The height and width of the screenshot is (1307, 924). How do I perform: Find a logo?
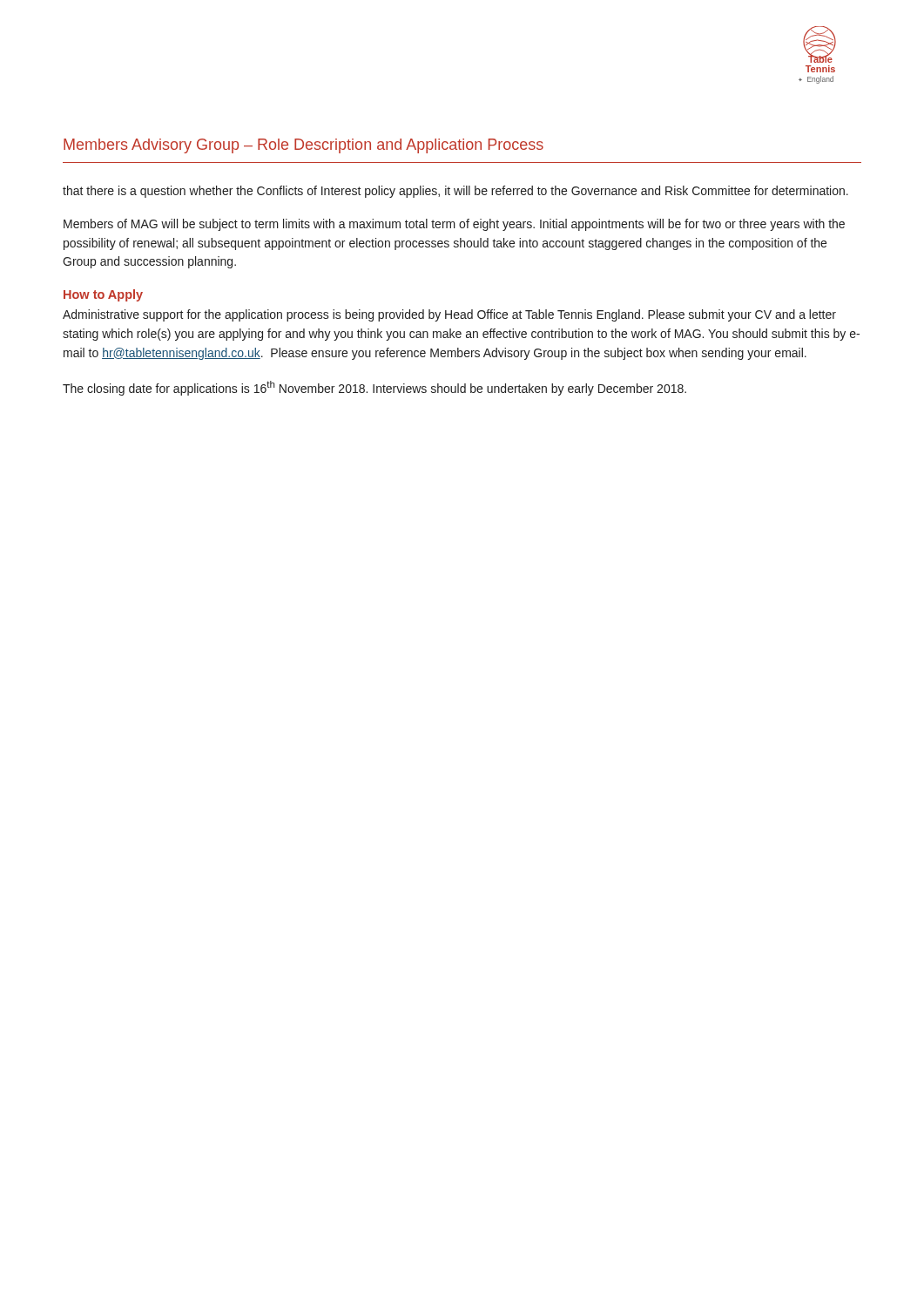(x=819, y=58)
